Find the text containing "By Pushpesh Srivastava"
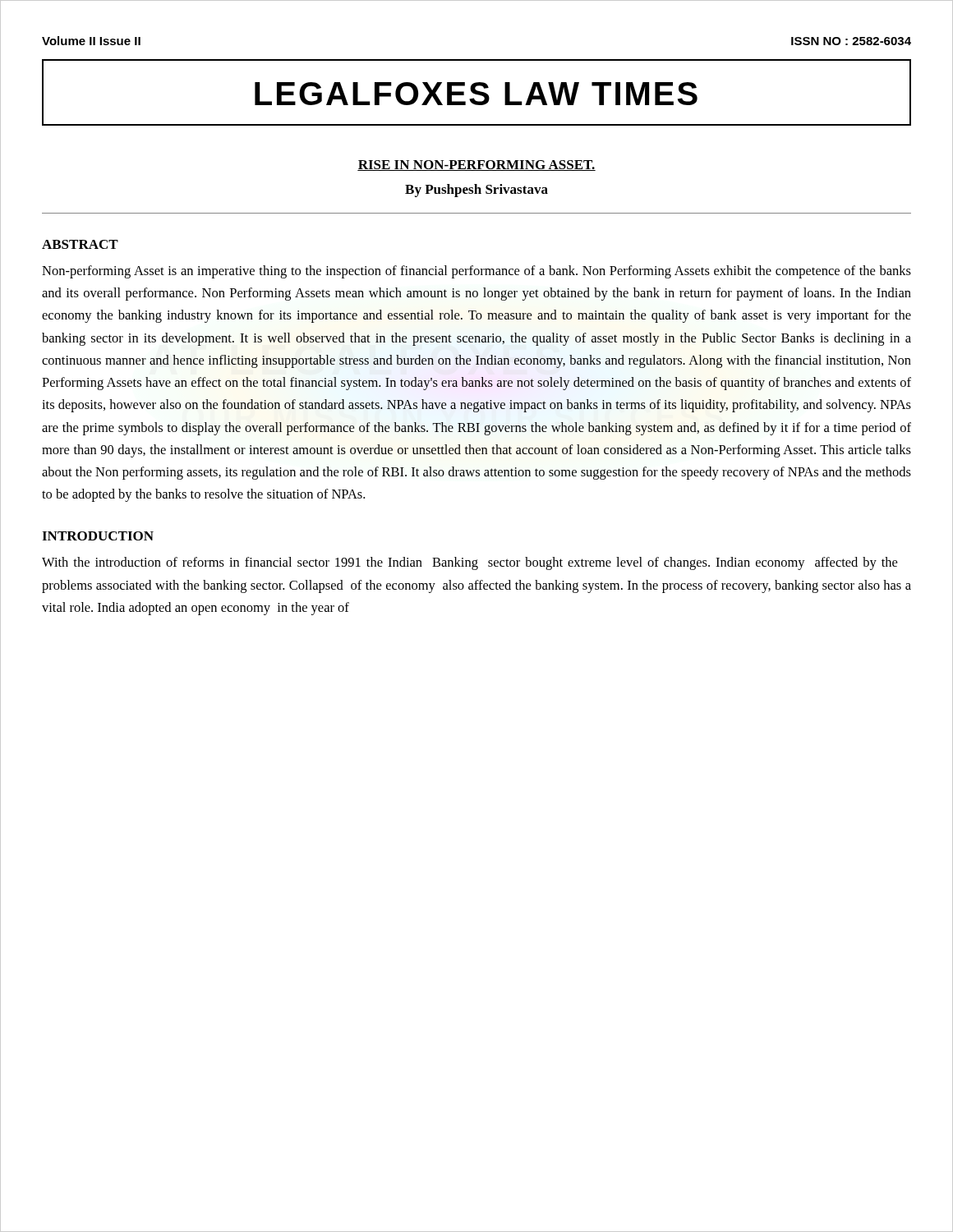Image resolution: width=953 pixels, height=1232 pixels. 476,189
